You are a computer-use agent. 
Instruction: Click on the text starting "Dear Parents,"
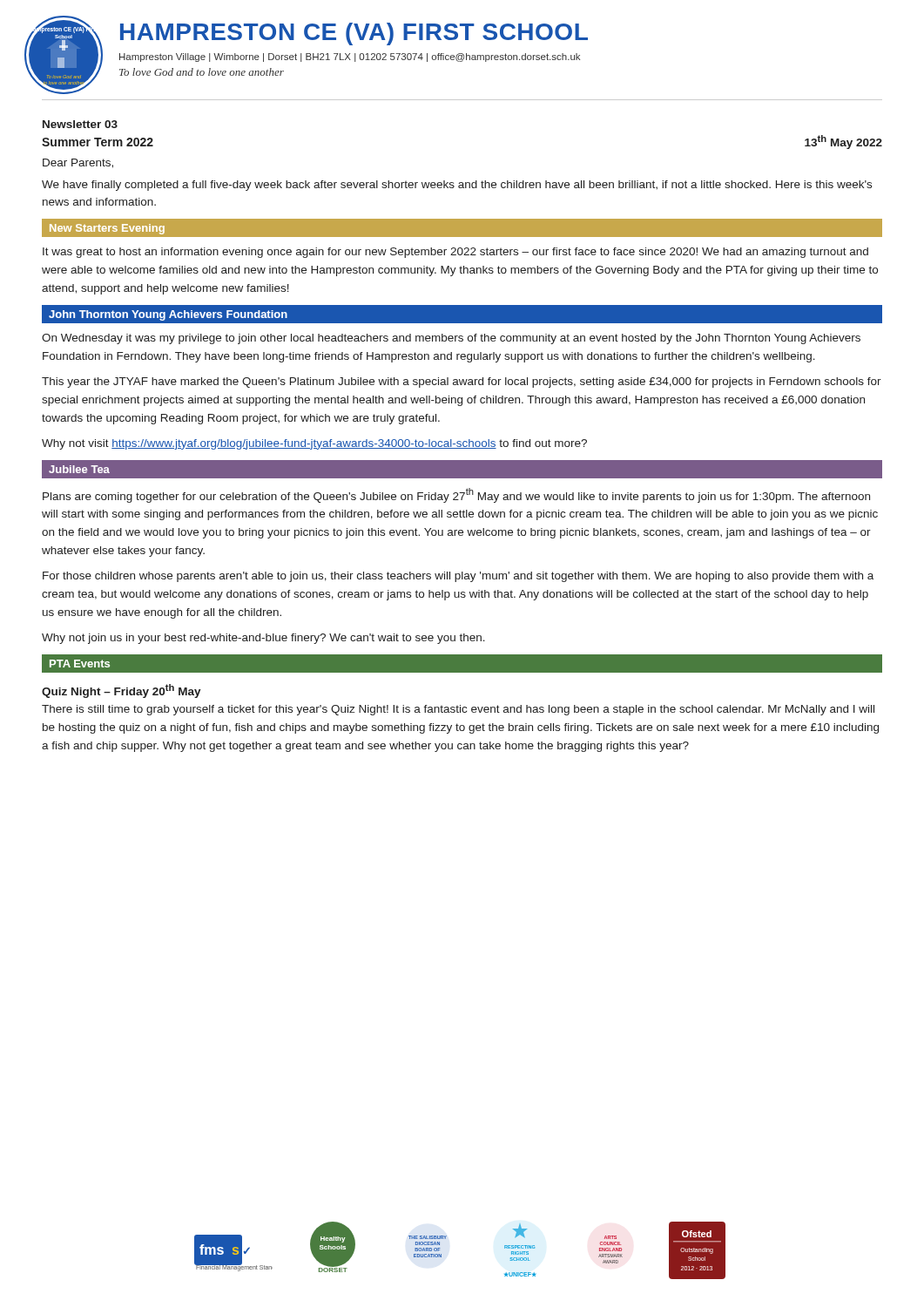(x=78, y=162)
